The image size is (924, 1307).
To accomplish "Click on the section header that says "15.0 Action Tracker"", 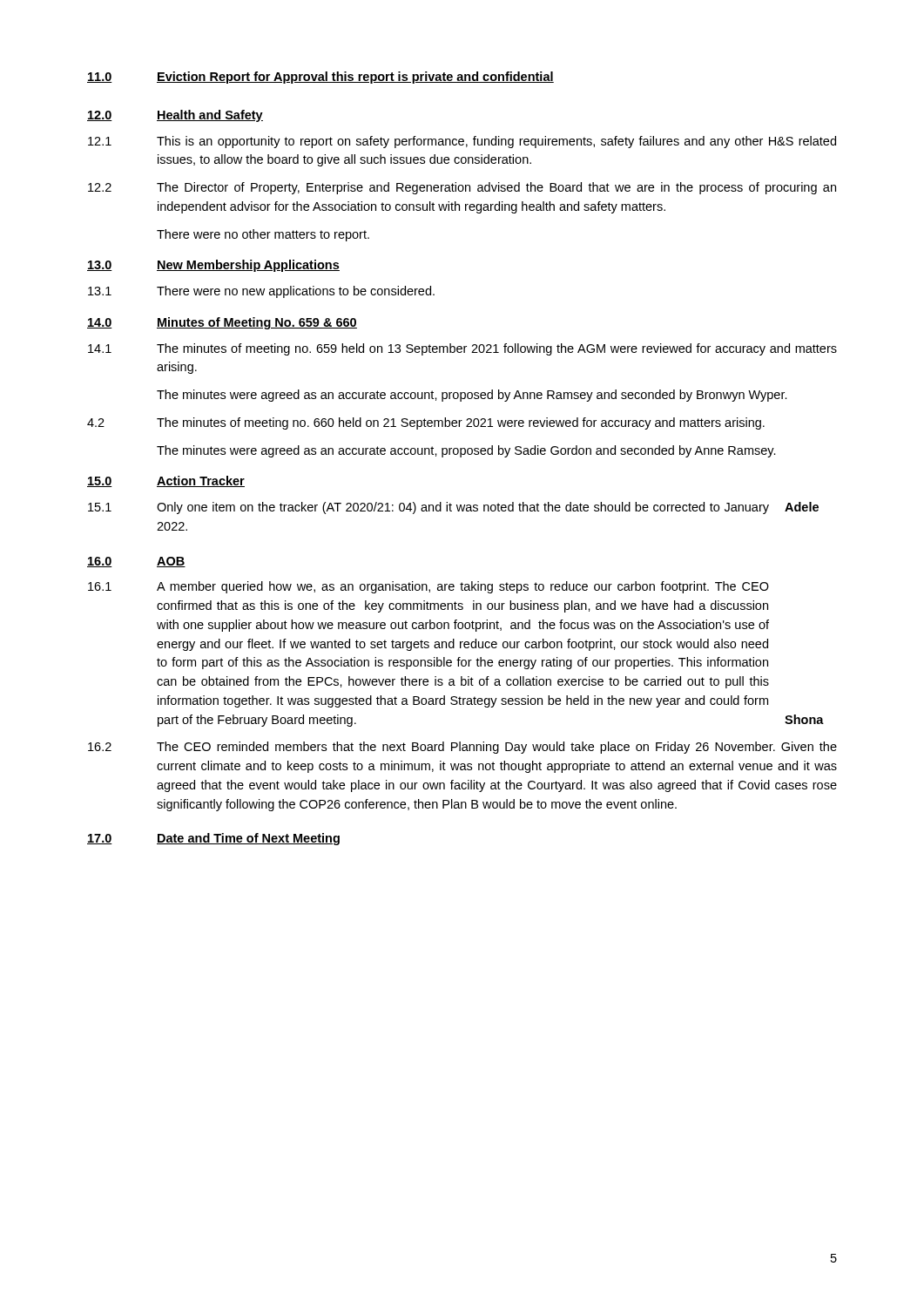I will [166, 482].
